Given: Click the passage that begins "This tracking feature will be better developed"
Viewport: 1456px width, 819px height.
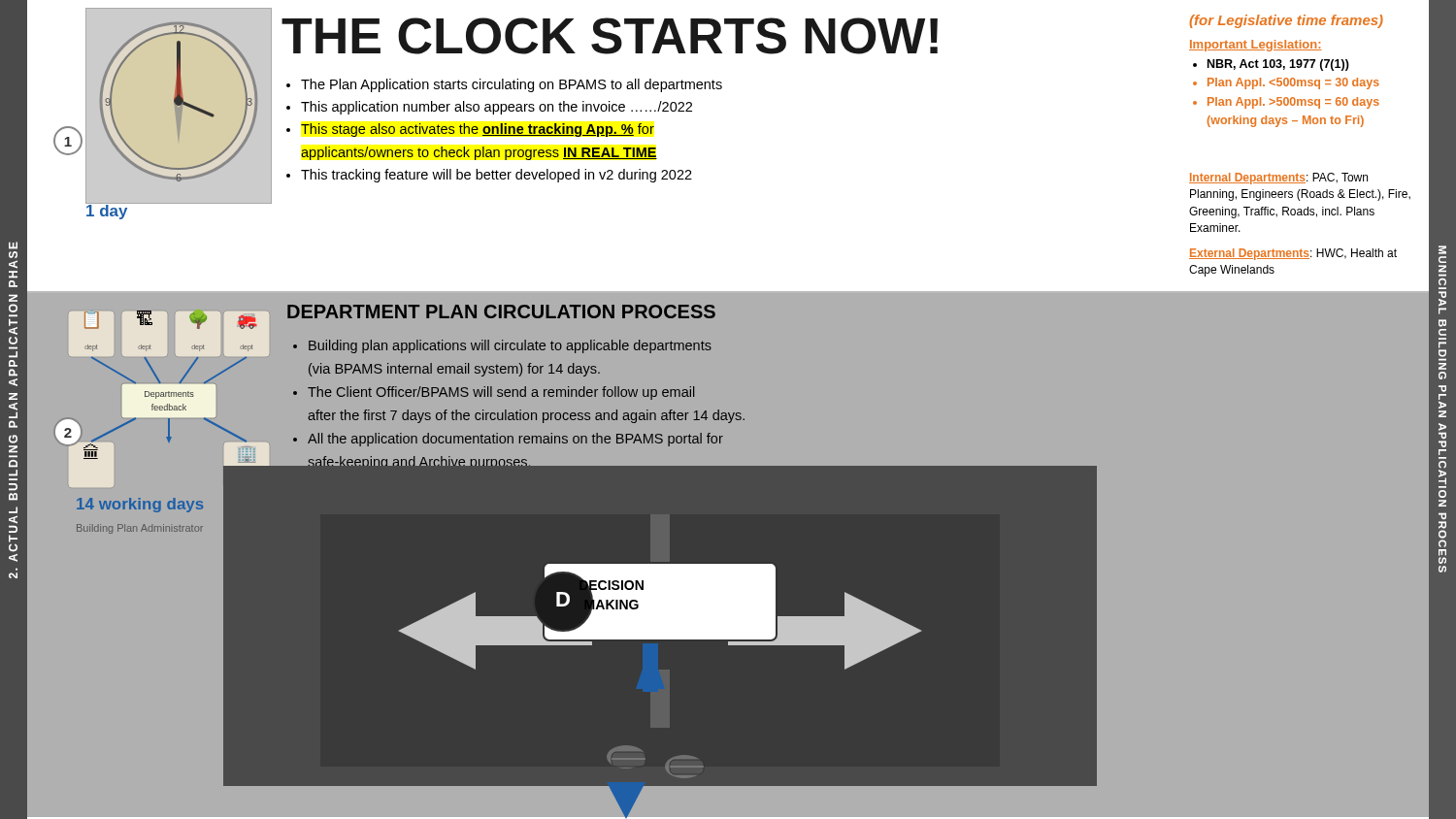Looking at the screenshot, I should (x=497, y=174).
